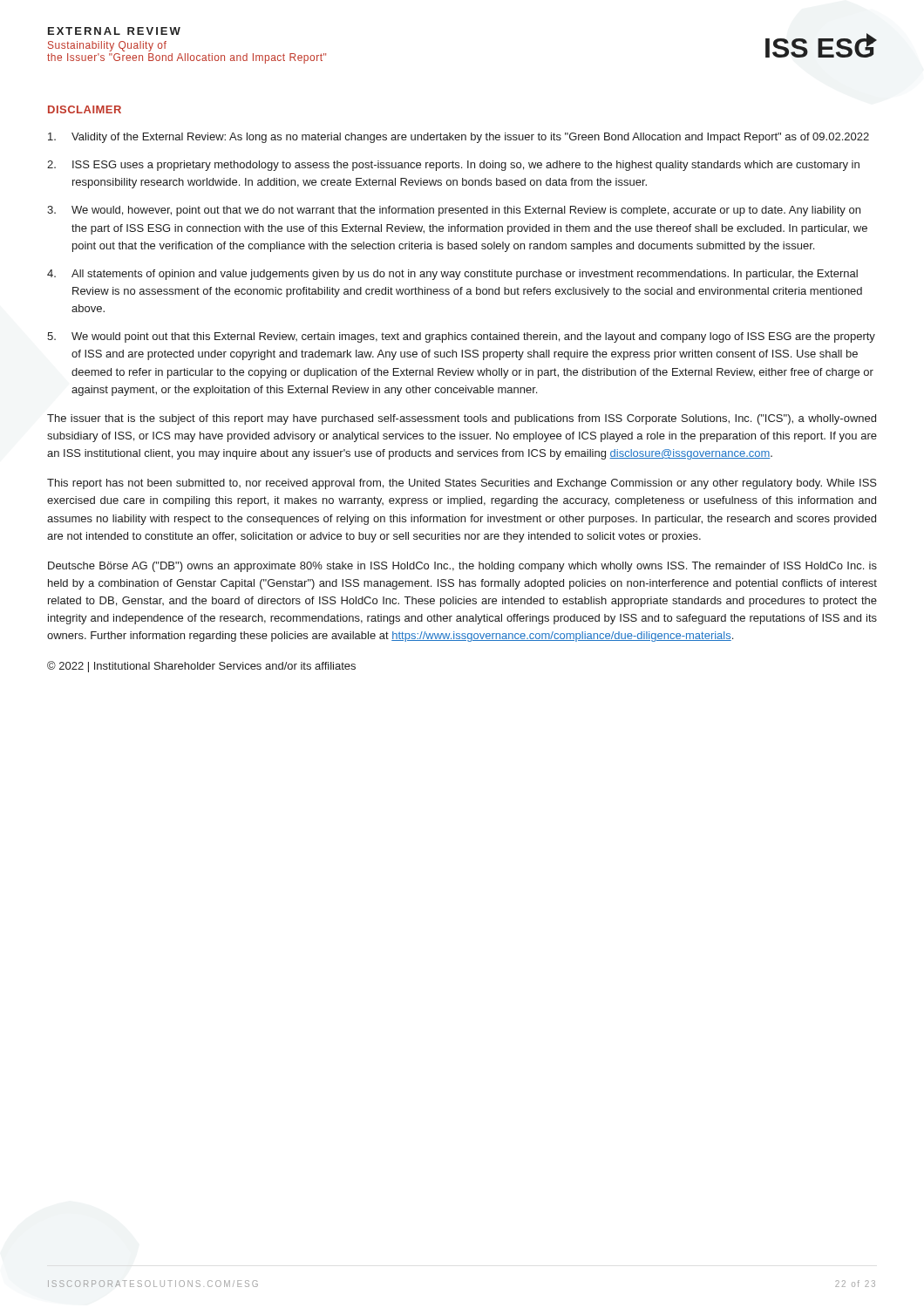Click on the element starting "Validity of the External Review: As long"
The height and width of the screenshot is (1308, 924).
[462, 137]
